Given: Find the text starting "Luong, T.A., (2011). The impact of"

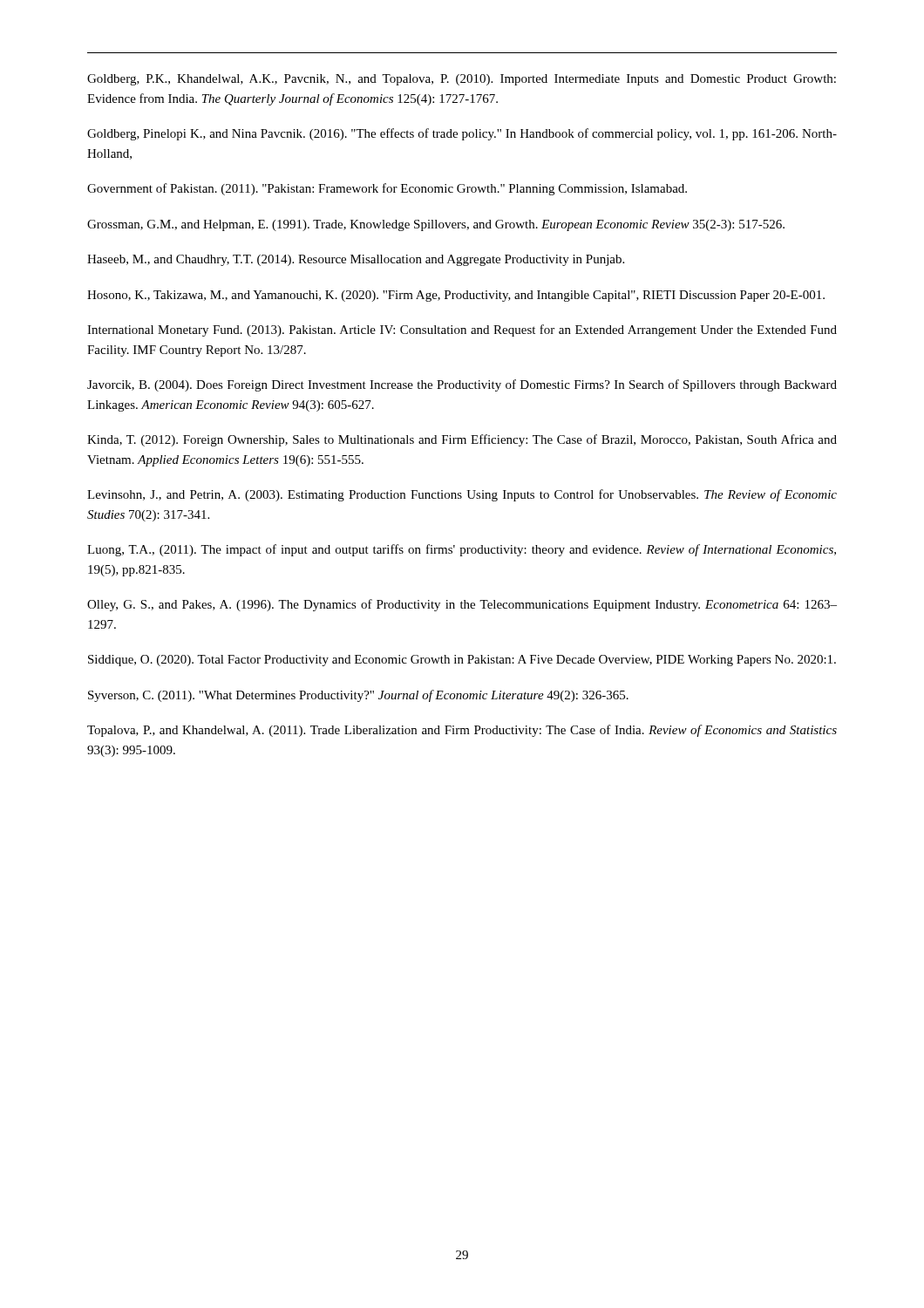Looking at the screenshot, I should [462, 559].
